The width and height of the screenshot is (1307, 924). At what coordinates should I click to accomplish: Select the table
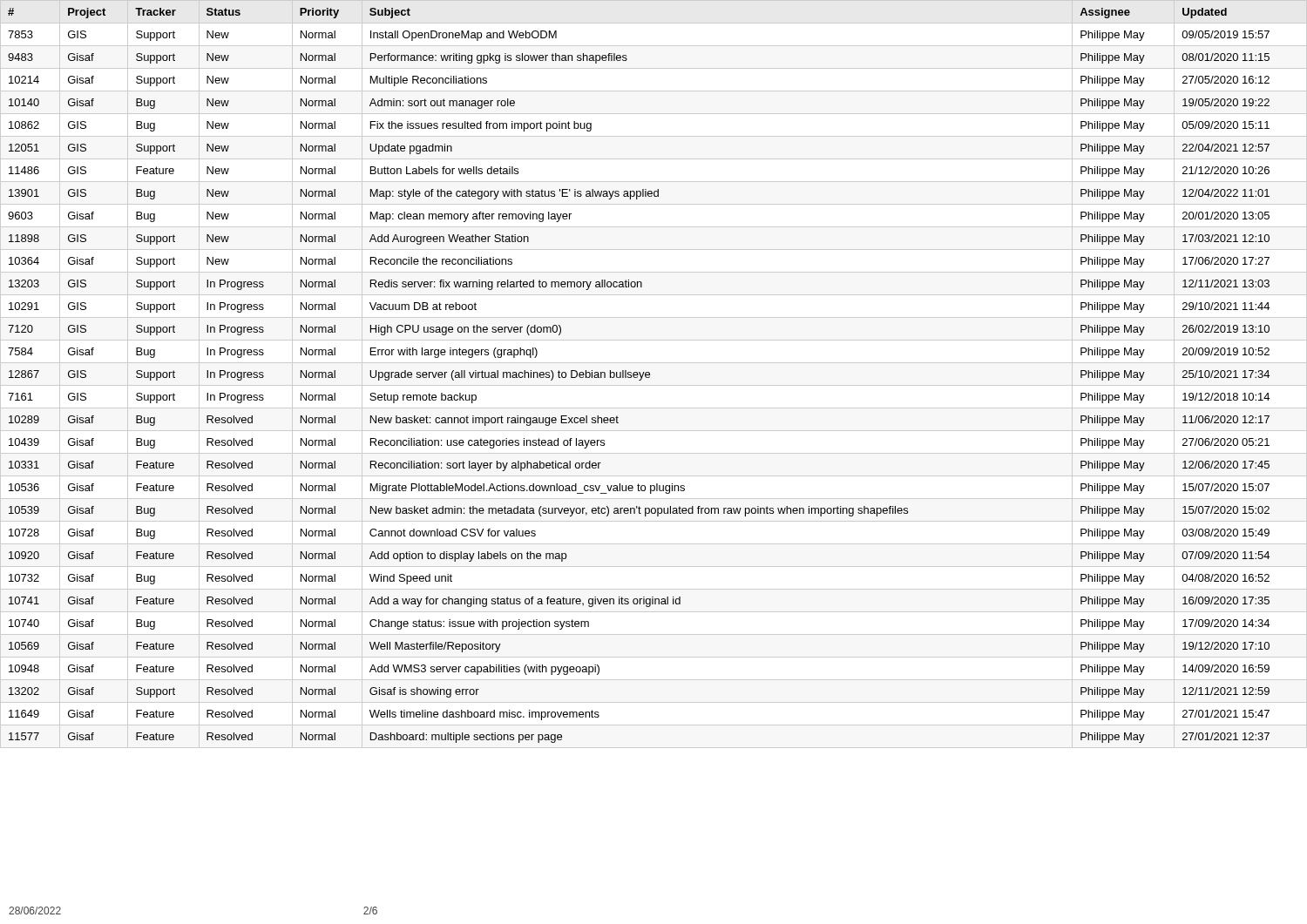point(654,374)
